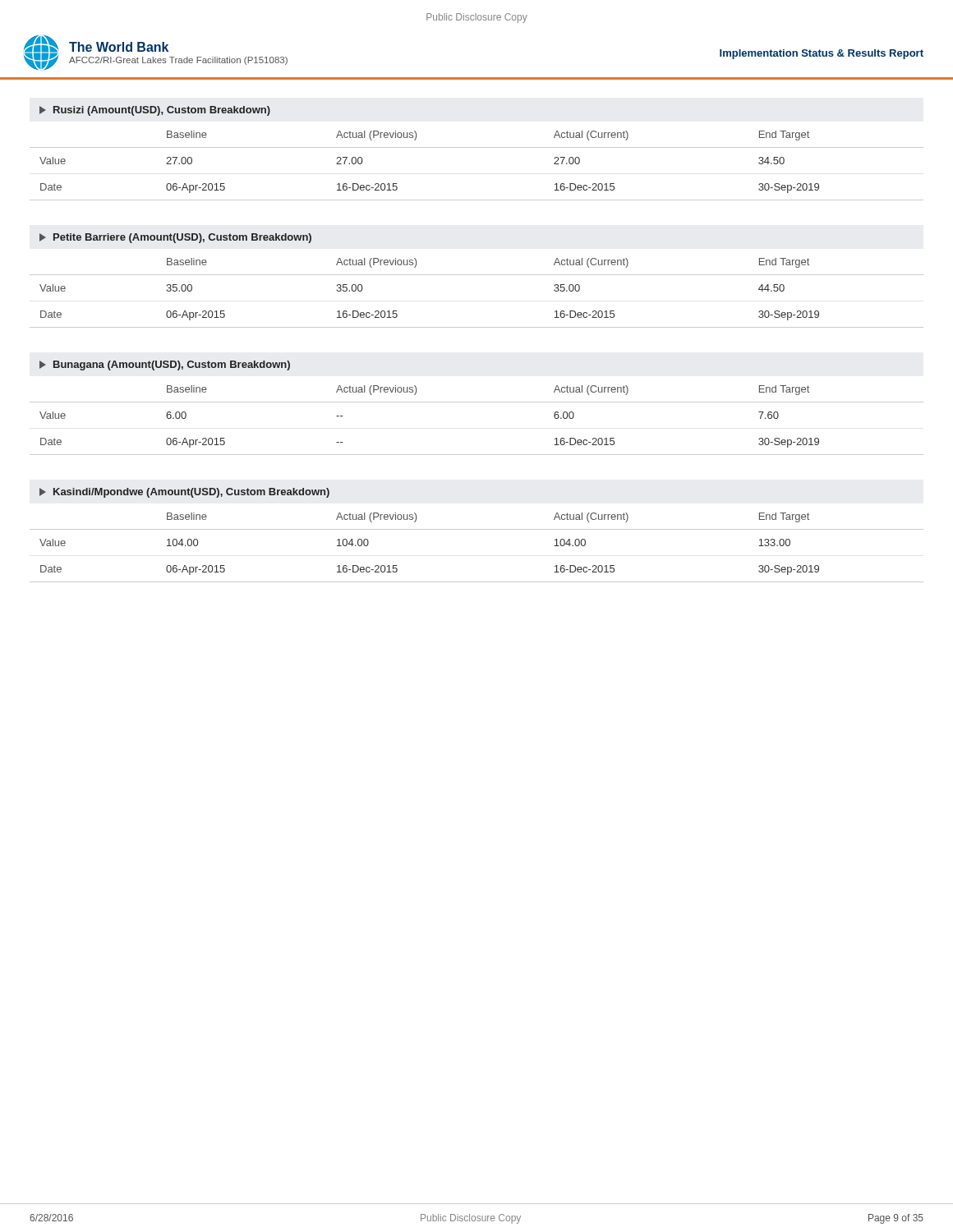This screenshot has height=1232, width=953.
Task: Find the element starting "Rusizi (Amount(USD), Custom Breakdown)"
Action: (x=155, y=111)
